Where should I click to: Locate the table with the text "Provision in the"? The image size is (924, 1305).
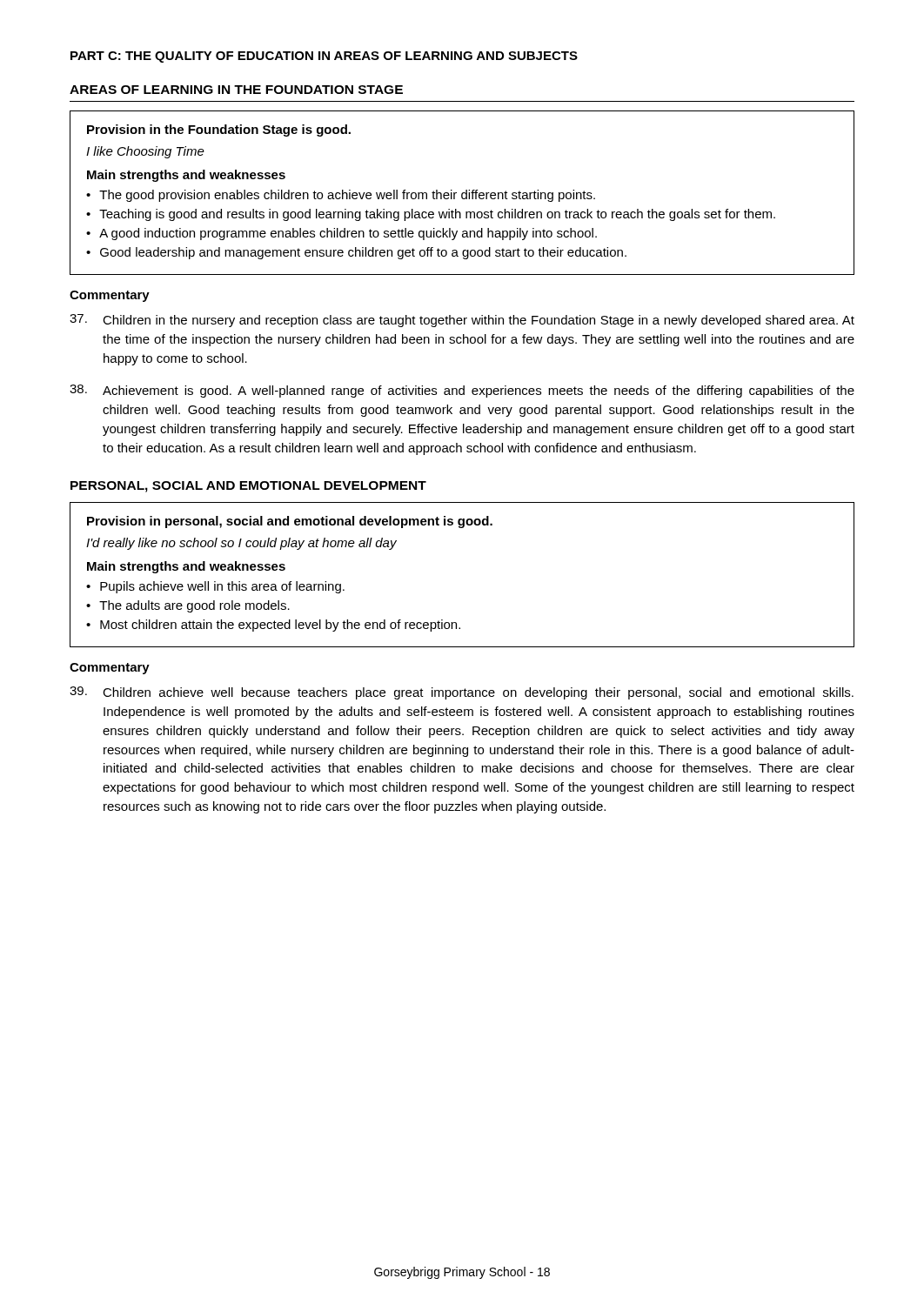[462, 193]
